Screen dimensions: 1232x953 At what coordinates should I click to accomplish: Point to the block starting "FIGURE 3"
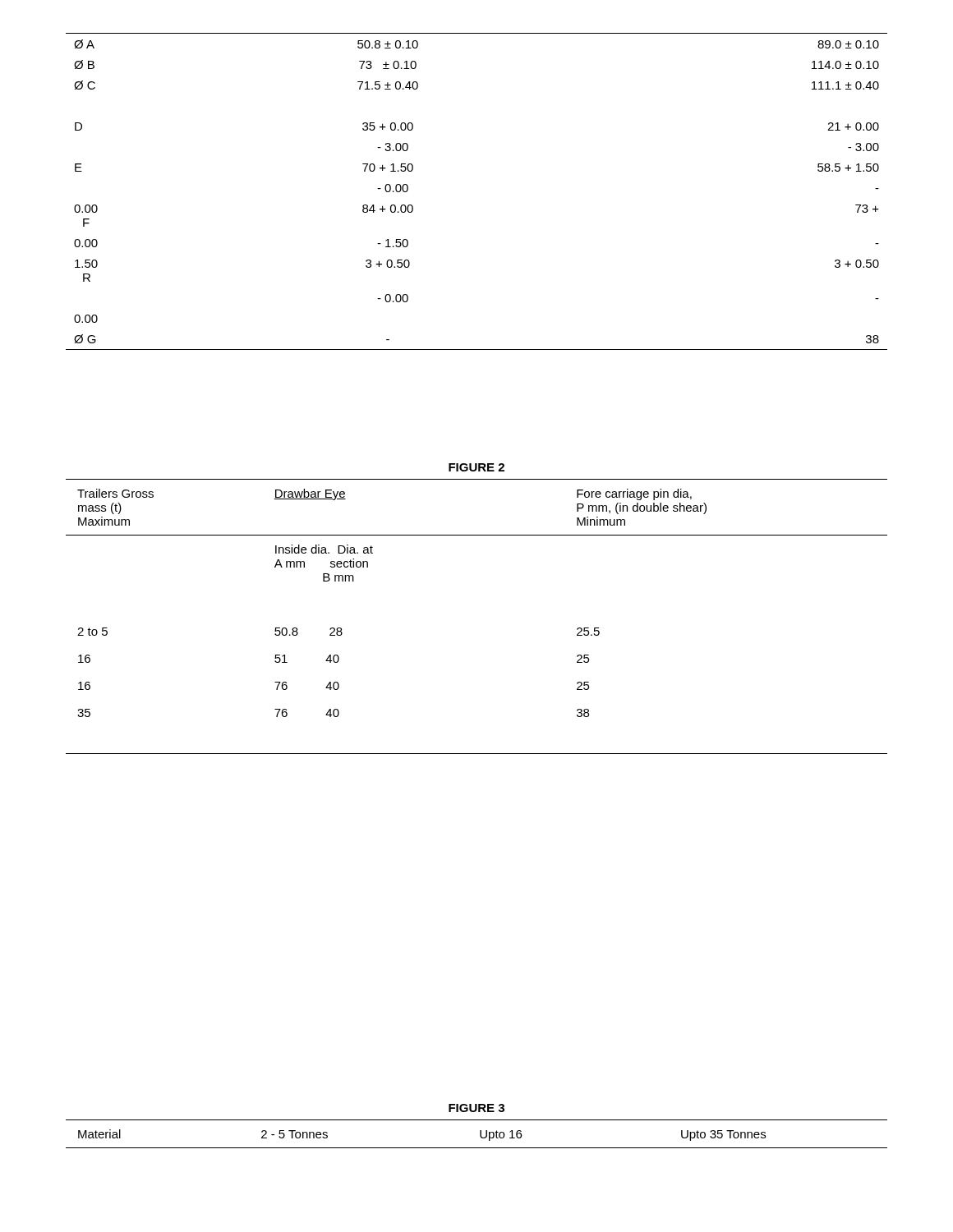[476, 1108]
